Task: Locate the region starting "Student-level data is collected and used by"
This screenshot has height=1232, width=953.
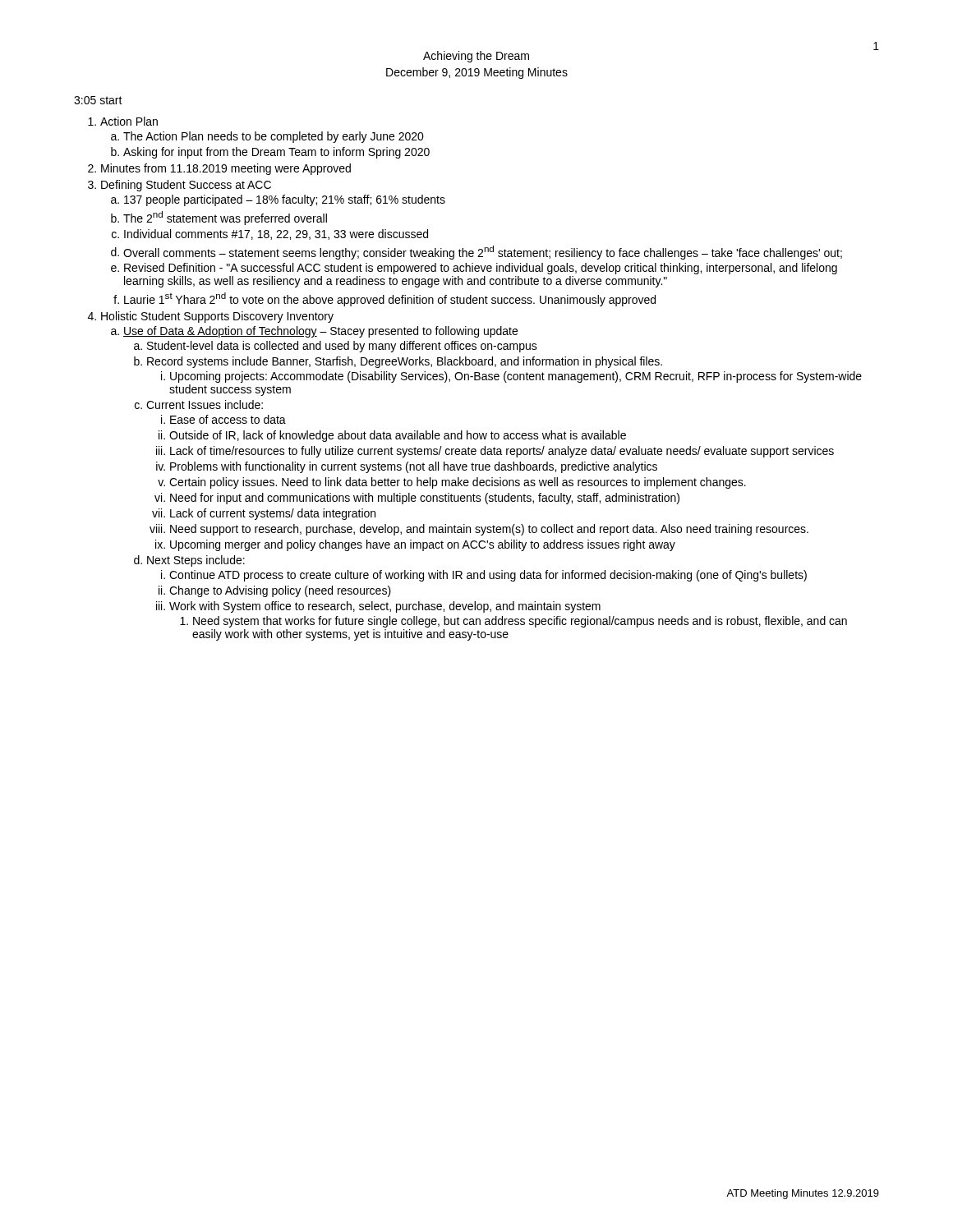Action: point(342,346)
